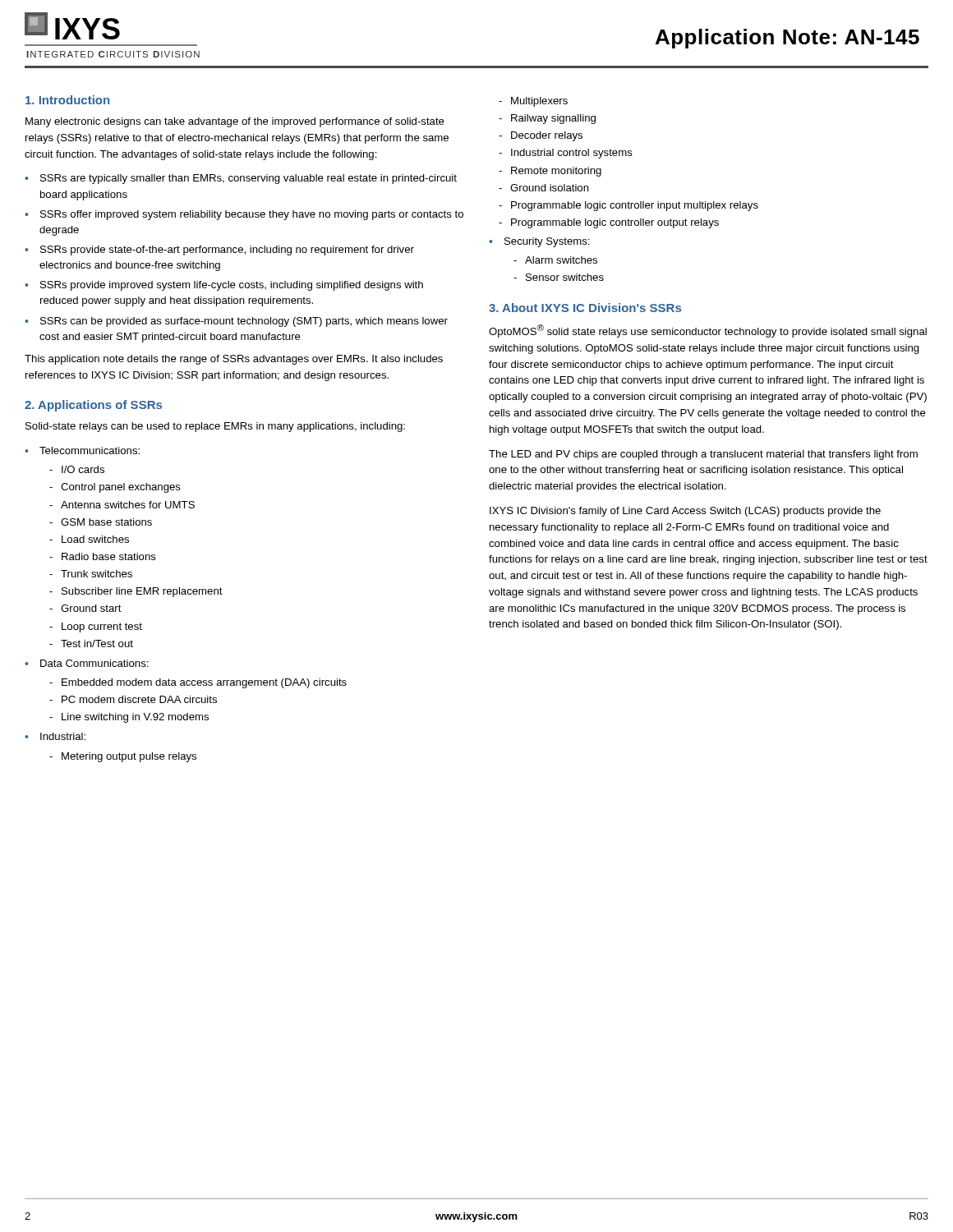Find the block on this page that starts "Metering output pulse"
This screenshot has width=953, height=1232.
pos(129,756)
